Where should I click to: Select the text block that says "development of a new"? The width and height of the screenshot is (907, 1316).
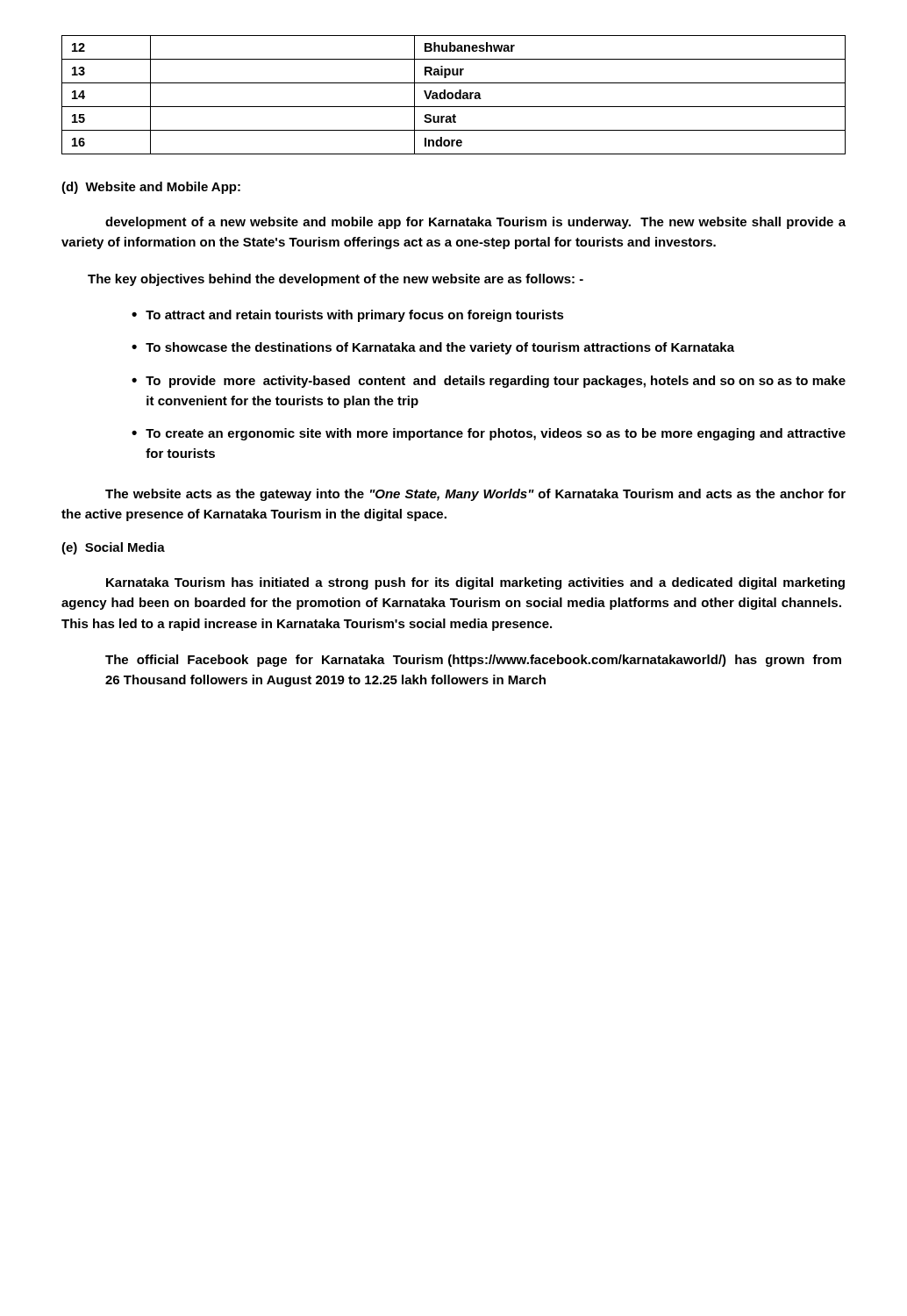(454, 232)
